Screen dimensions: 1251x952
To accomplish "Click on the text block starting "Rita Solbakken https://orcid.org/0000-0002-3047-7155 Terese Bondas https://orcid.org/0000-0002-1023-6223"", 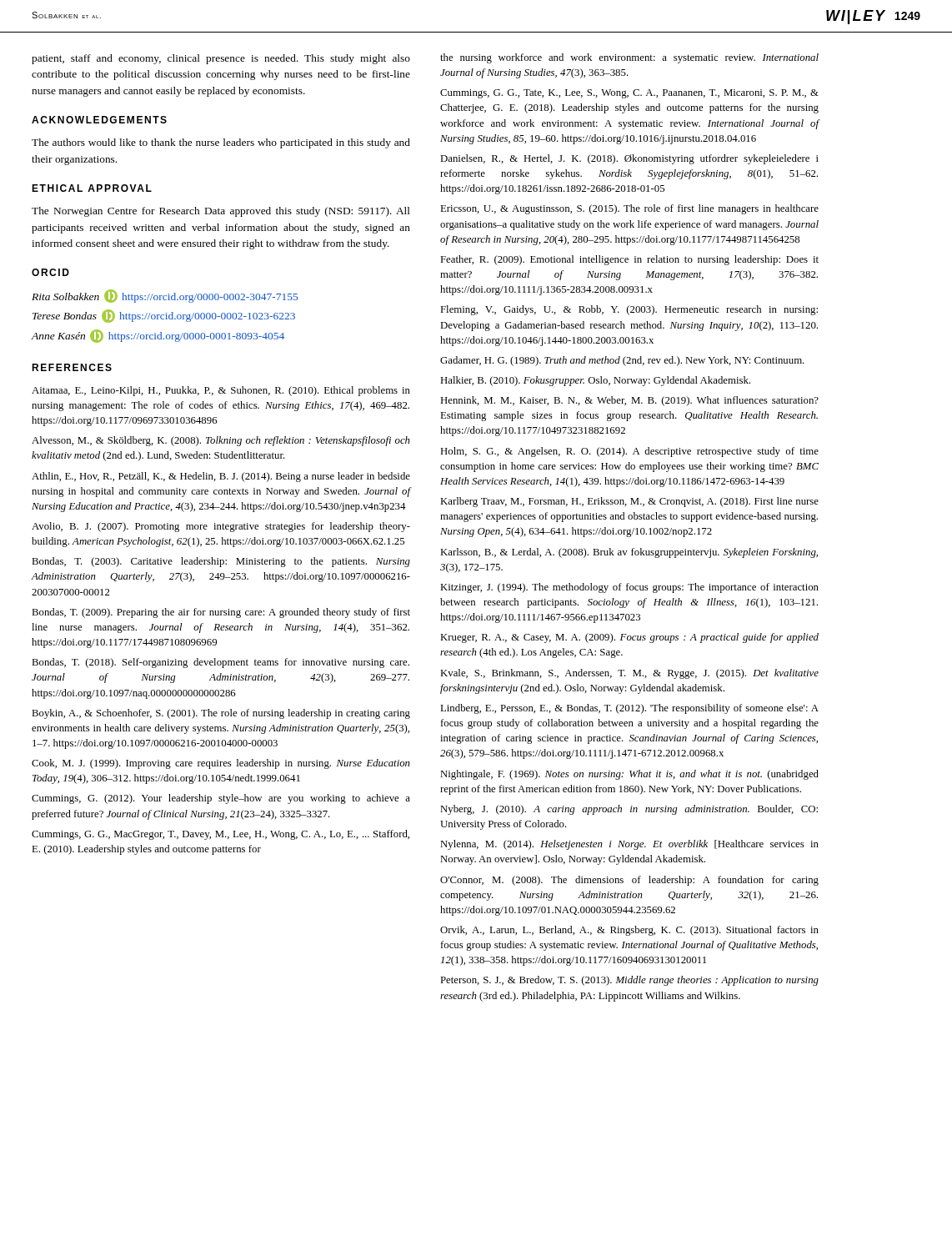I will pyautogui.click(x=221, y=316).
